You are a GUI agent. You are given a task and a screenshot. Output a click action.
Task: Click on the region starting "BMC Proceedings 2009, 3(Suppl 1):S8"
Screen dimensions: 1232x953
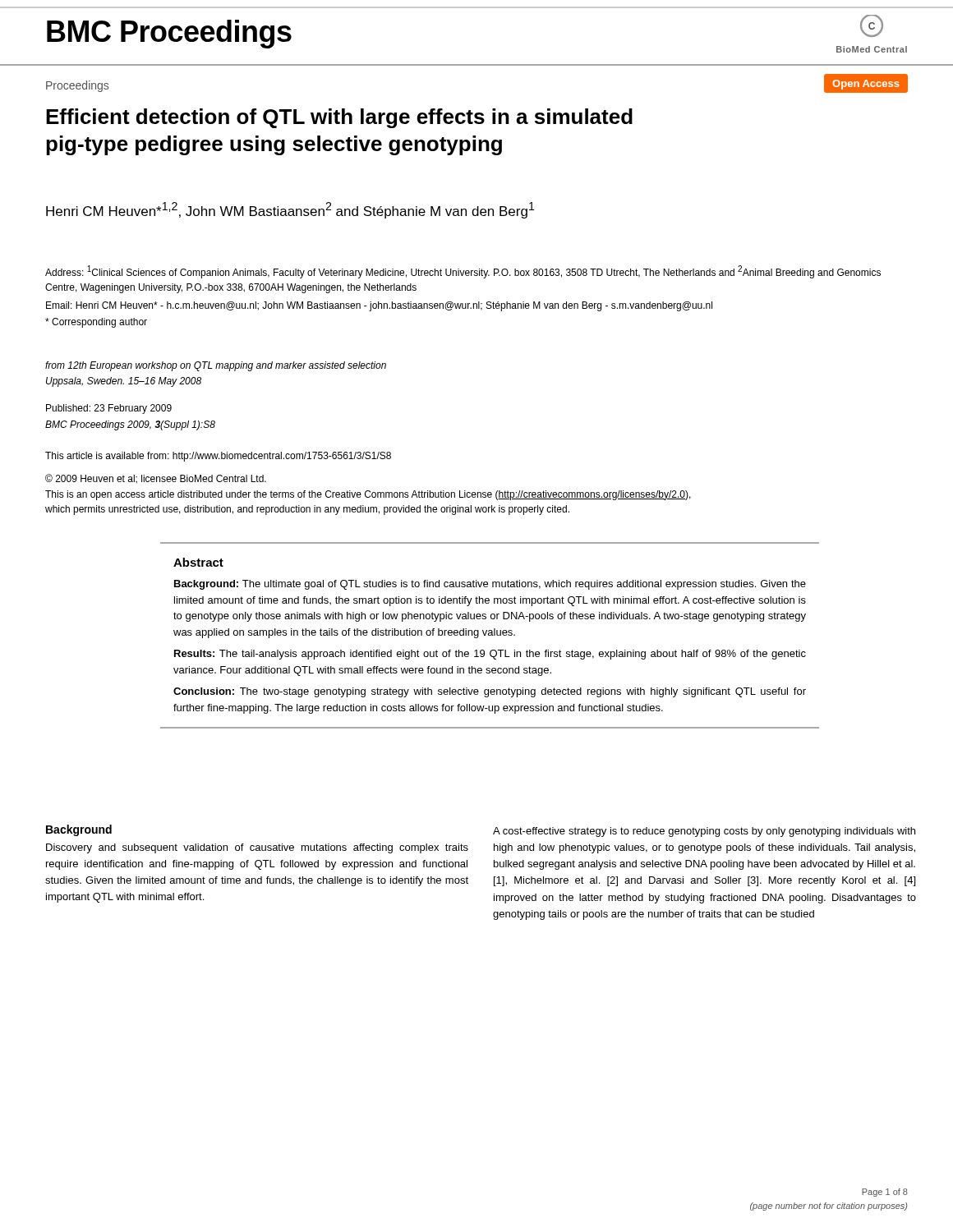(x=130, y=425)
